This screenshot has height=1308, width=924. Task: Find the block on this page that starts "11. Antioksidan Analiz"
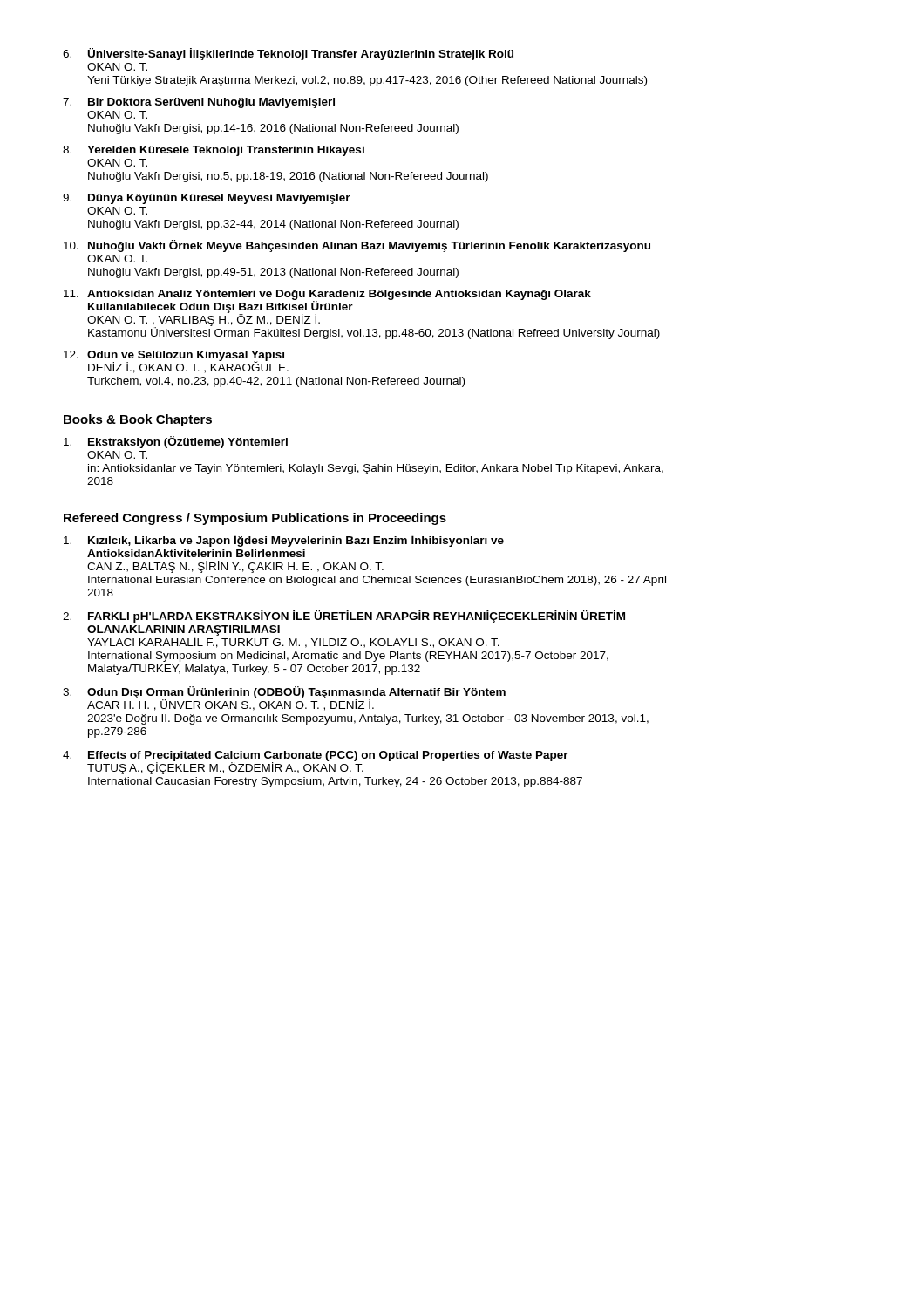click(462, 313)
